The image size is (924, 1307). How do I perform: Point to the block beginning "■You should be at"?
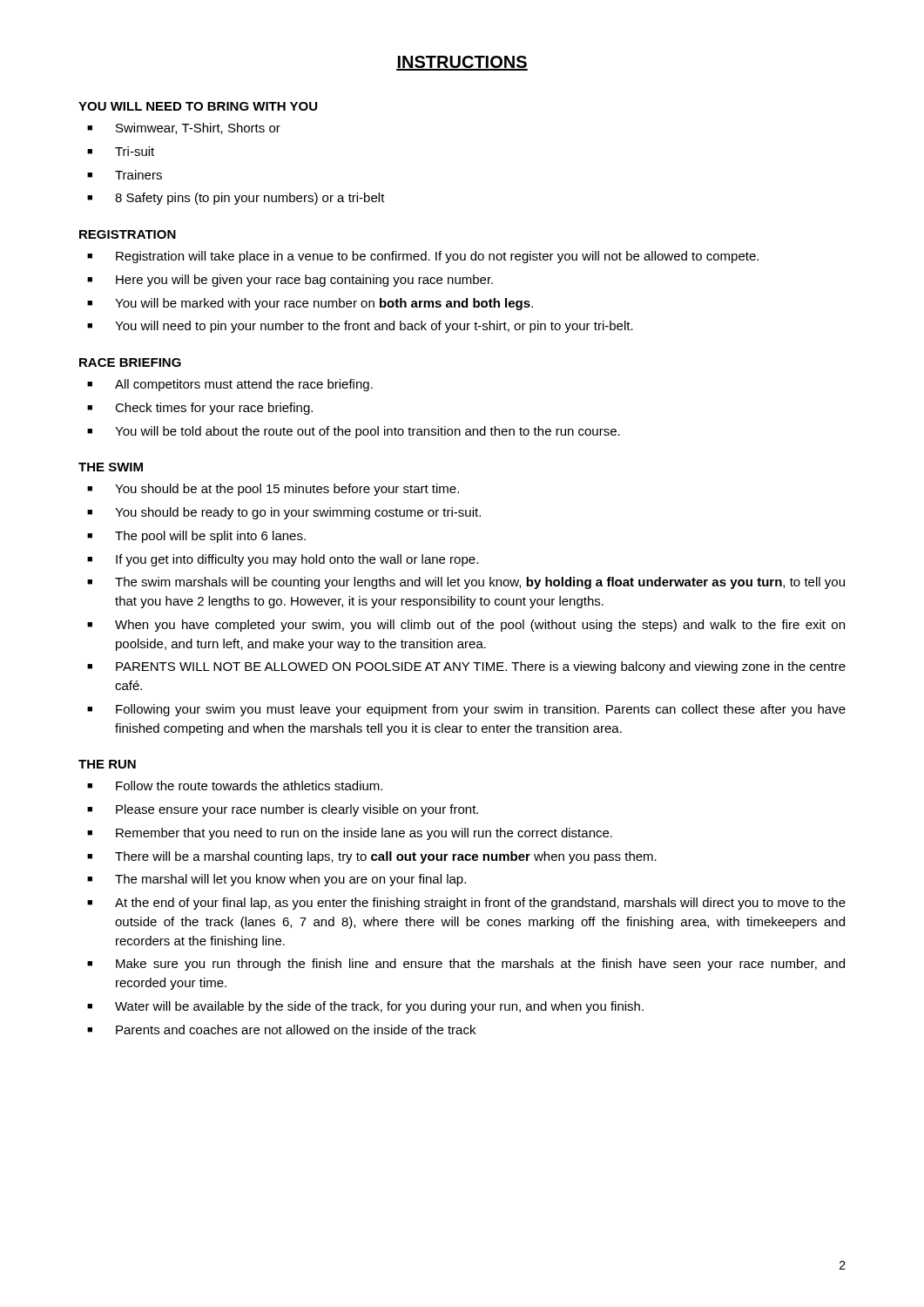pos(462,489)
